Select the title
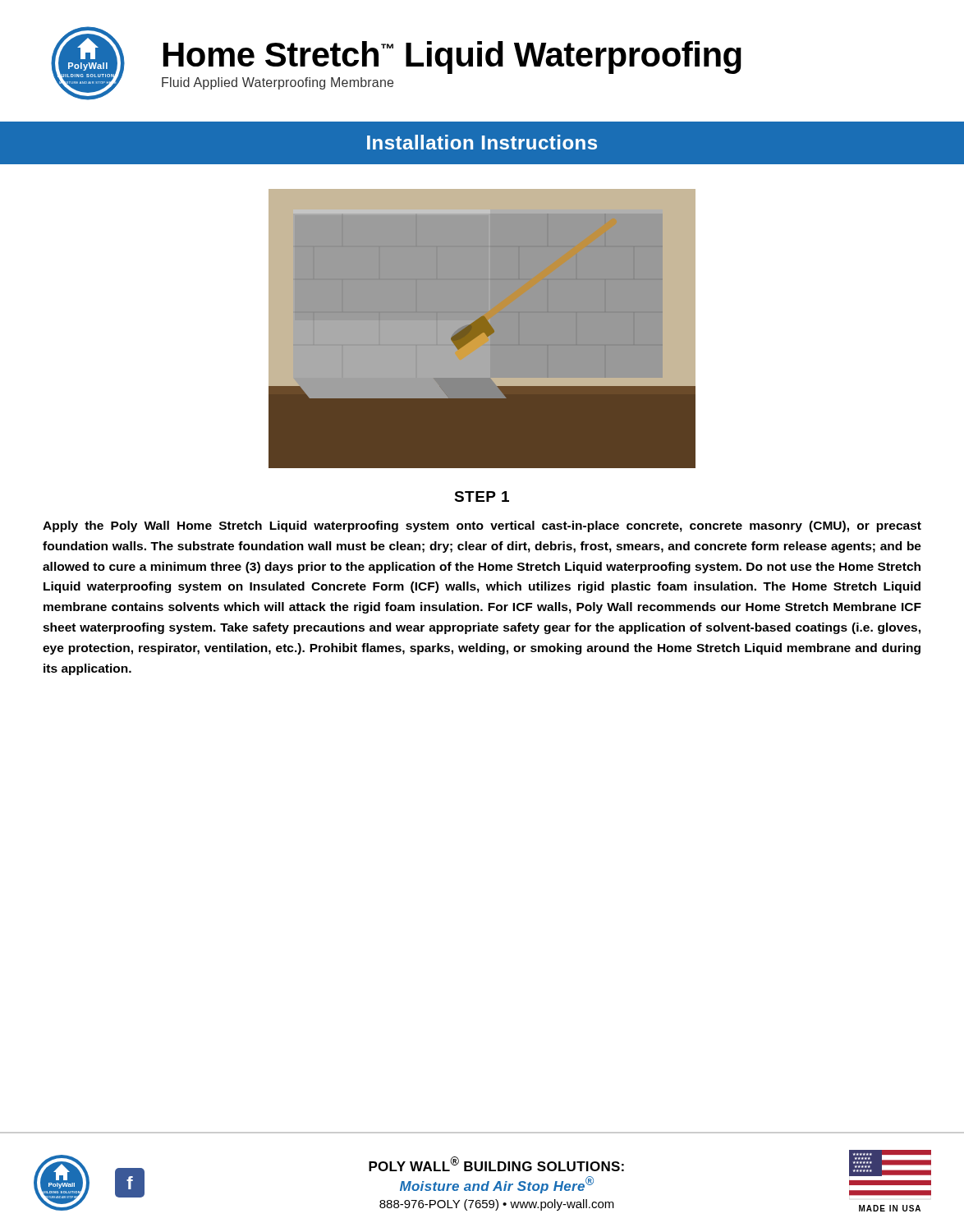 coord(452,55)
